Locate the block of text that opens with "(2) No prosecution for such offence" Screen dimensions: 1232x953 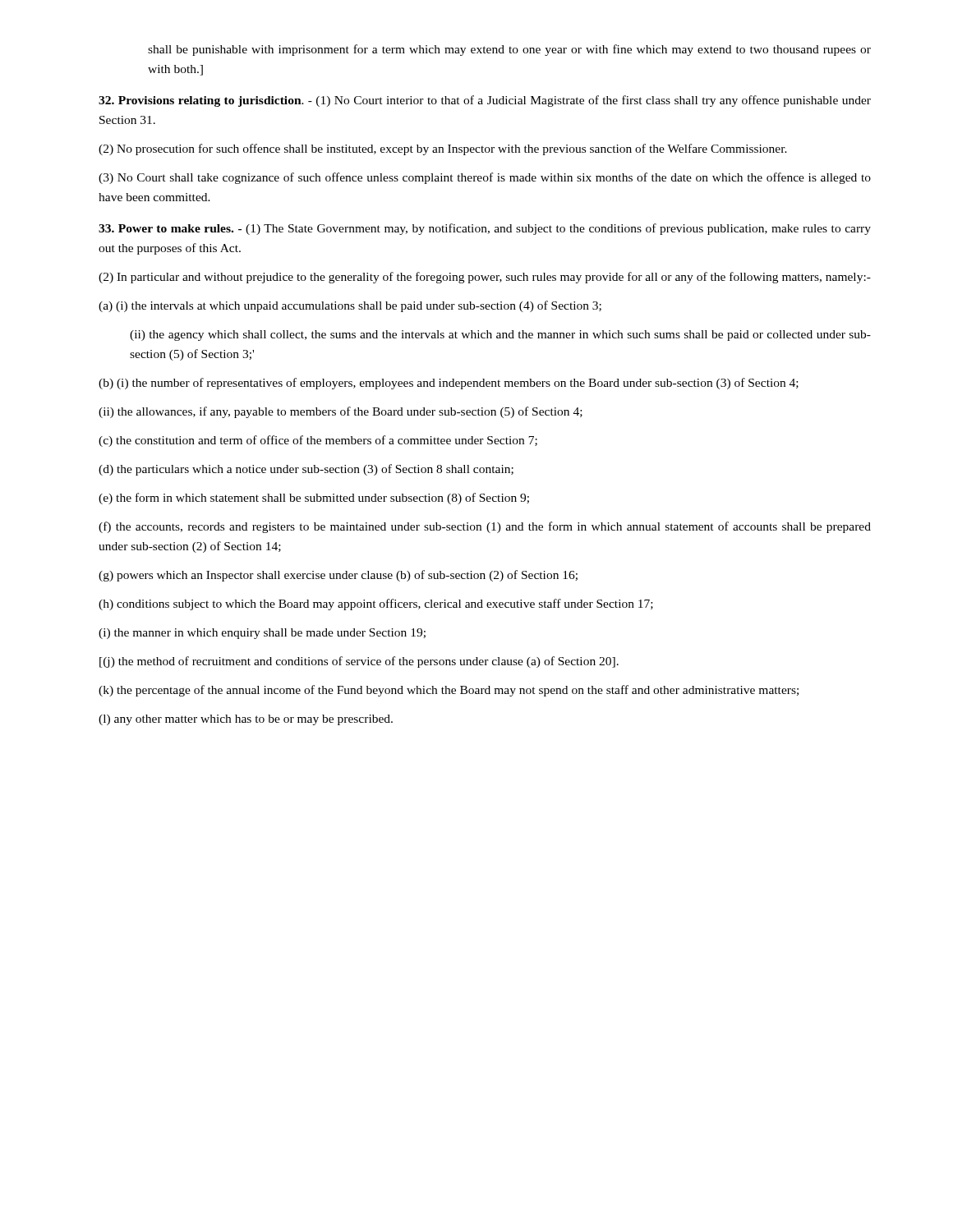click(x=443, y=148)
